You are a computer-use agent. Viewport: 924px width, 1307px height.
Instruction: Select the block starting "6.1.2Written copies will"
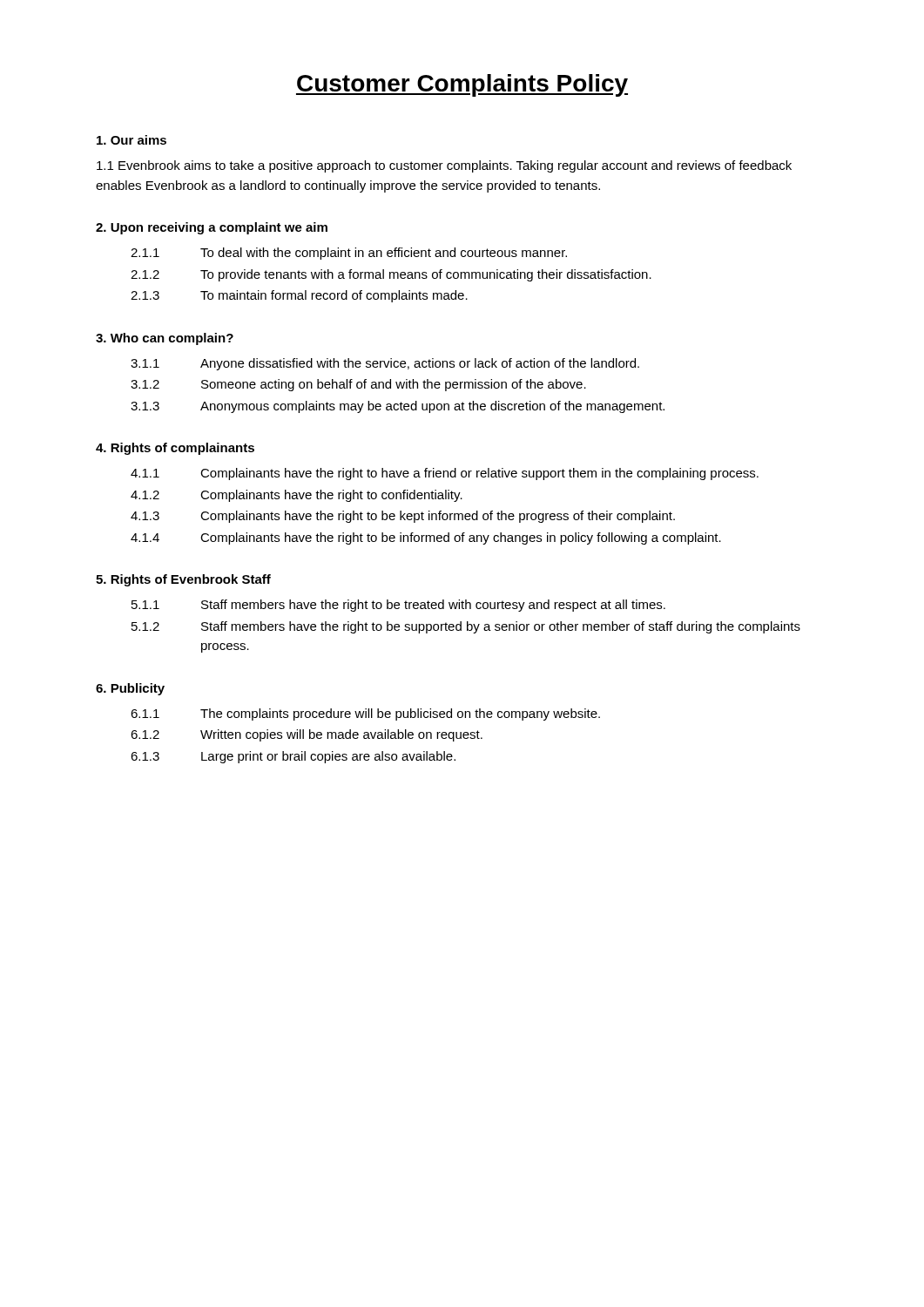462,735
